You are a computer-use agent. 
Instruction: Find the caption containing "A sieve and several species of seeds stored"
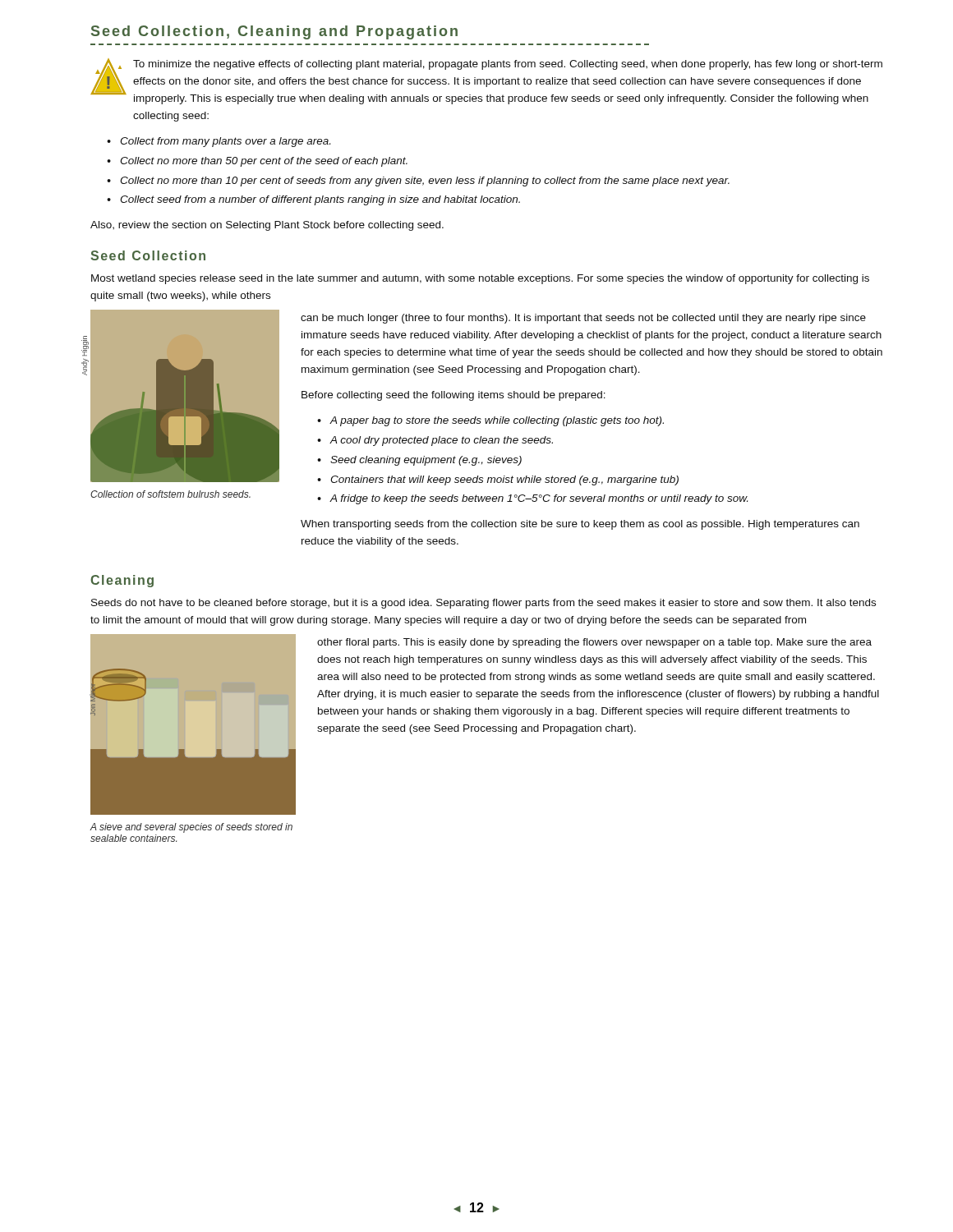(192, 833)
